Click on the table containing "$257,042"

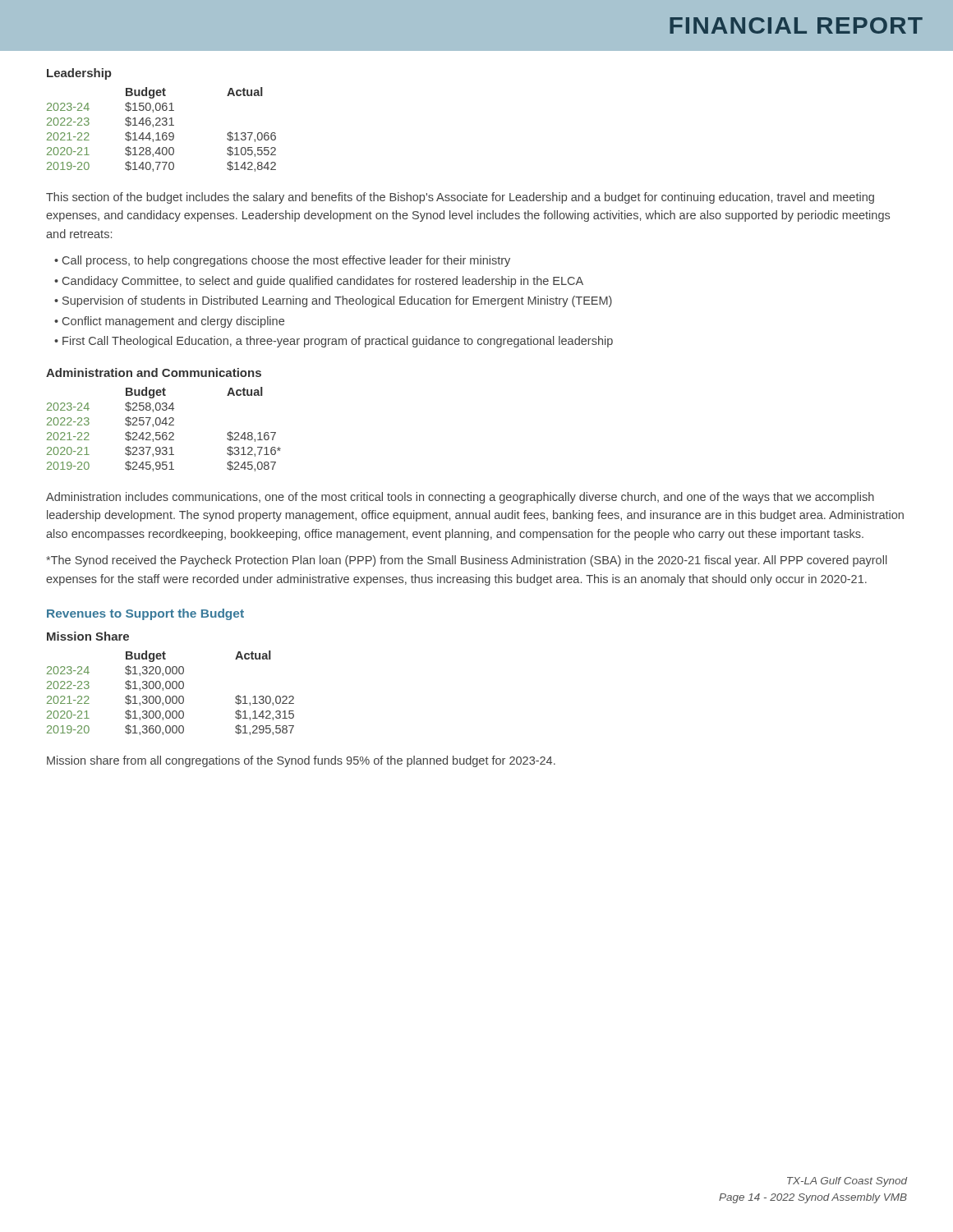pyautogui.click(x=476, y=428)
